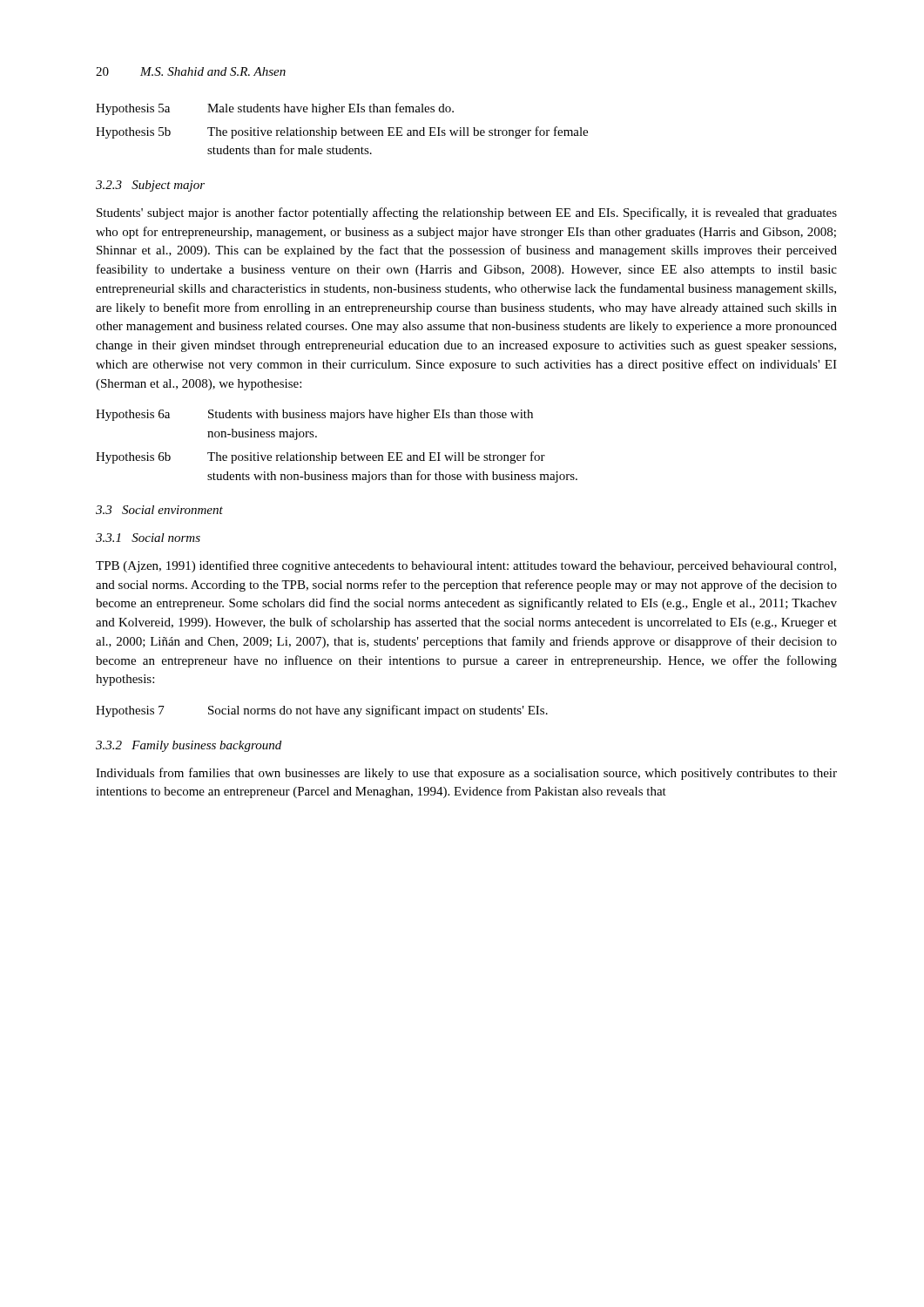Screen dimensions: 1307x924
Task: Find the text block starting "Students' subject major is another"
Action: pyautogui.click(x=466, y=298)
